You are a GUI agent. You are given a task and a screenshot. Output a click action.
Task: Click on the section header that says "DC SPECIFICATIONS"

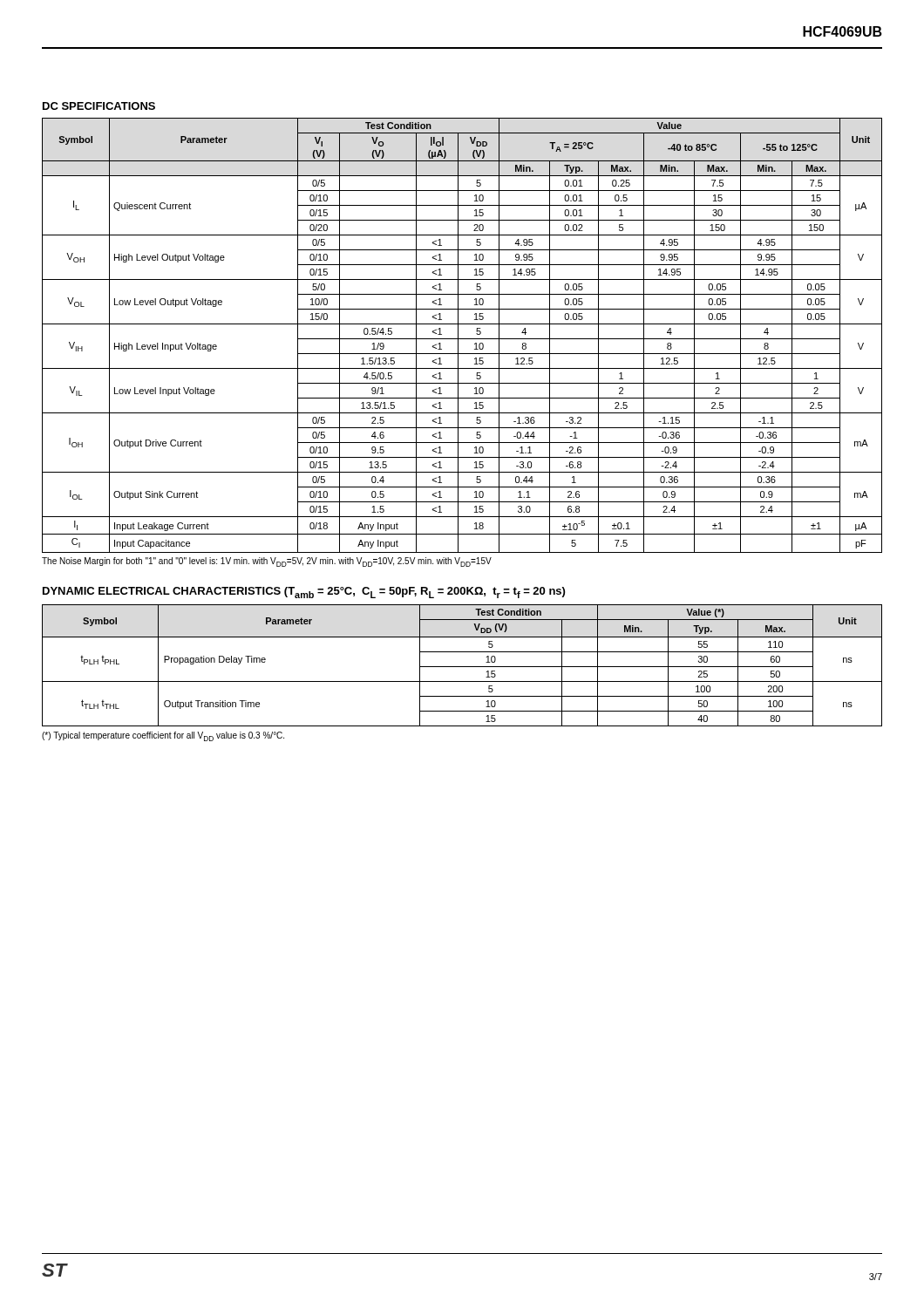(x=99, y=106)
